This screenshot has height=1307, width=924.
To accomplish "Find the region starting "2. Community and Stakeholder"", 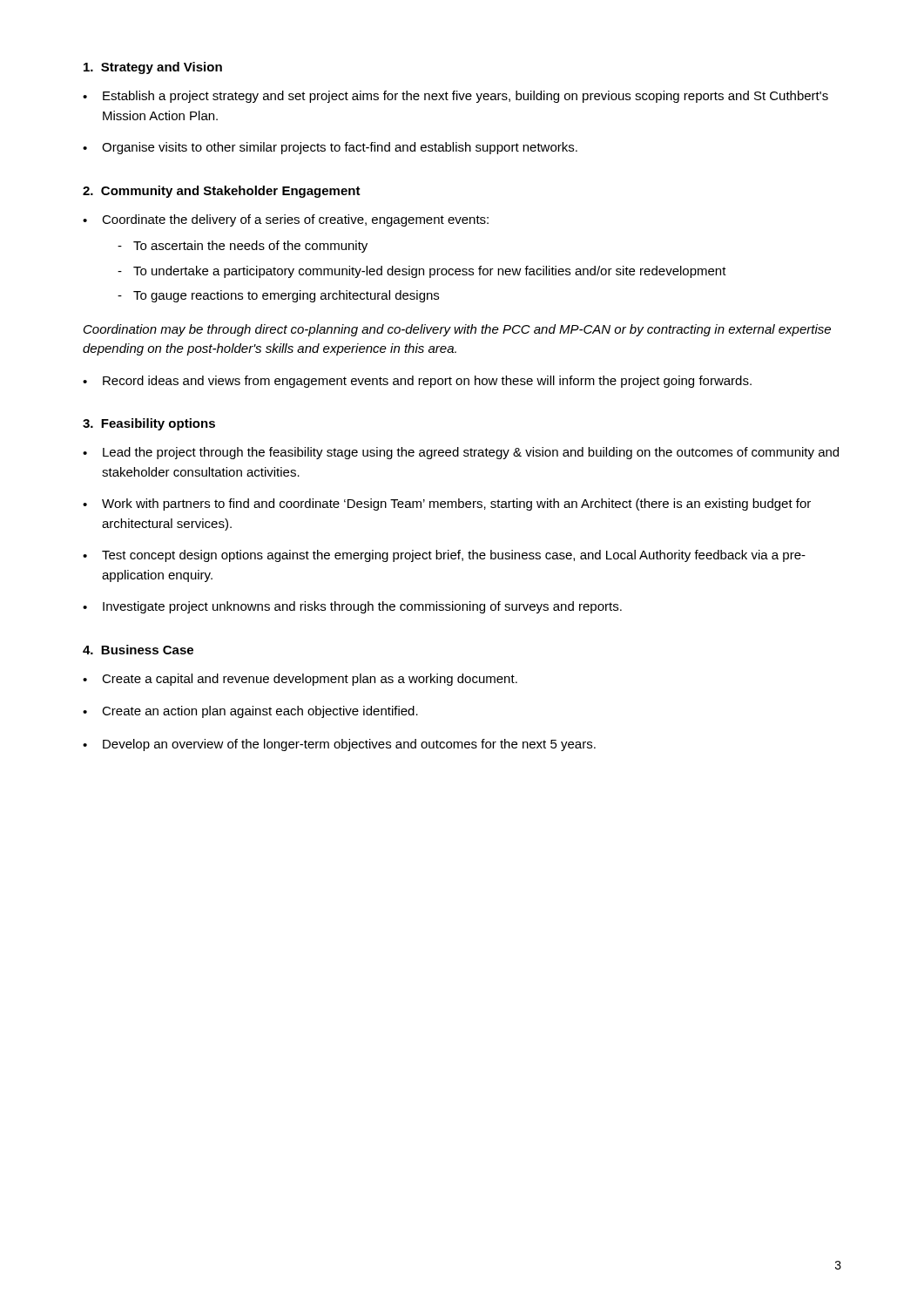I will click(221, 190).
